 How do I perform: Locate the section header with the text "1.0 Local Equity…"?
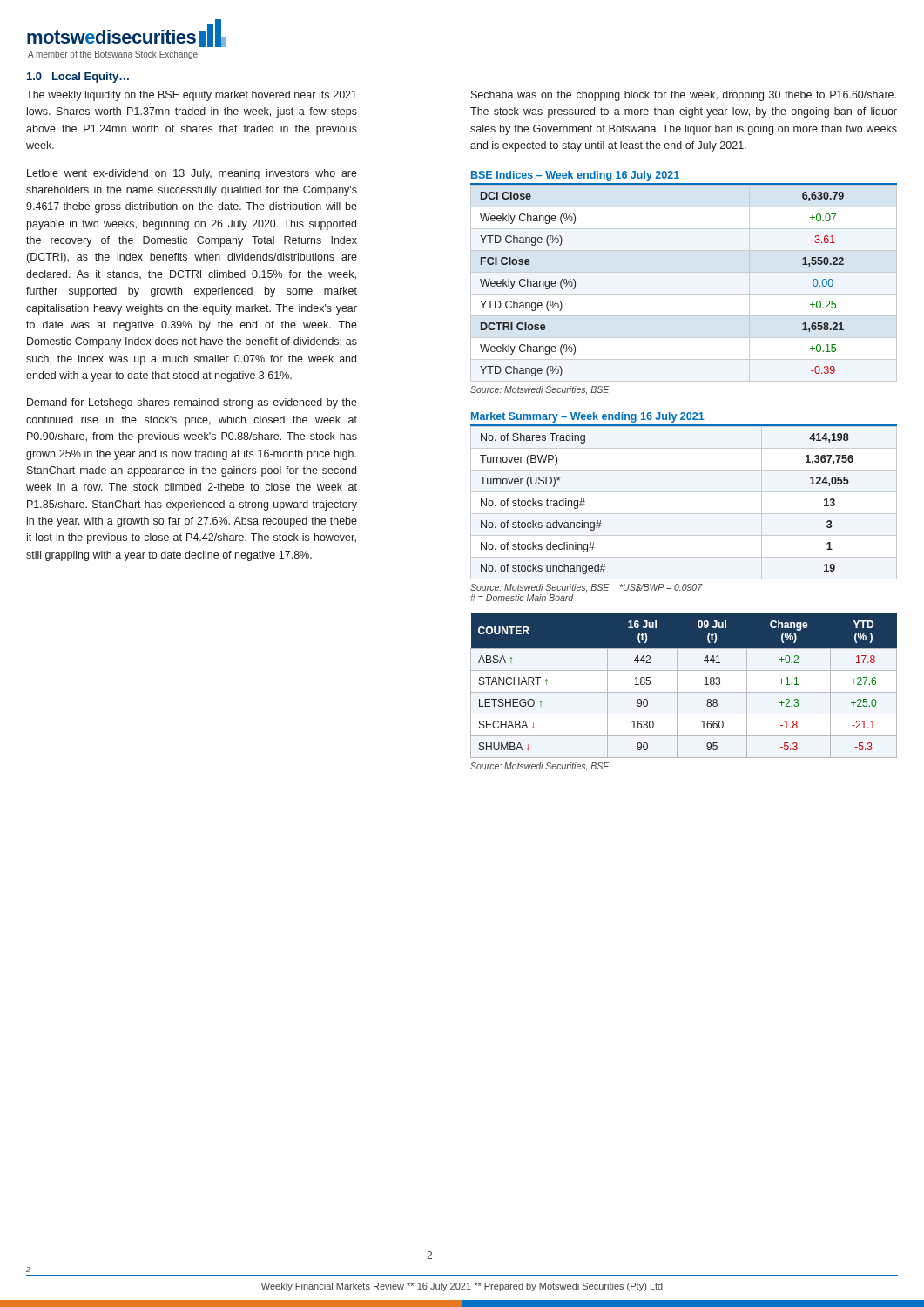pyautogui.click(x=78, y=76)
